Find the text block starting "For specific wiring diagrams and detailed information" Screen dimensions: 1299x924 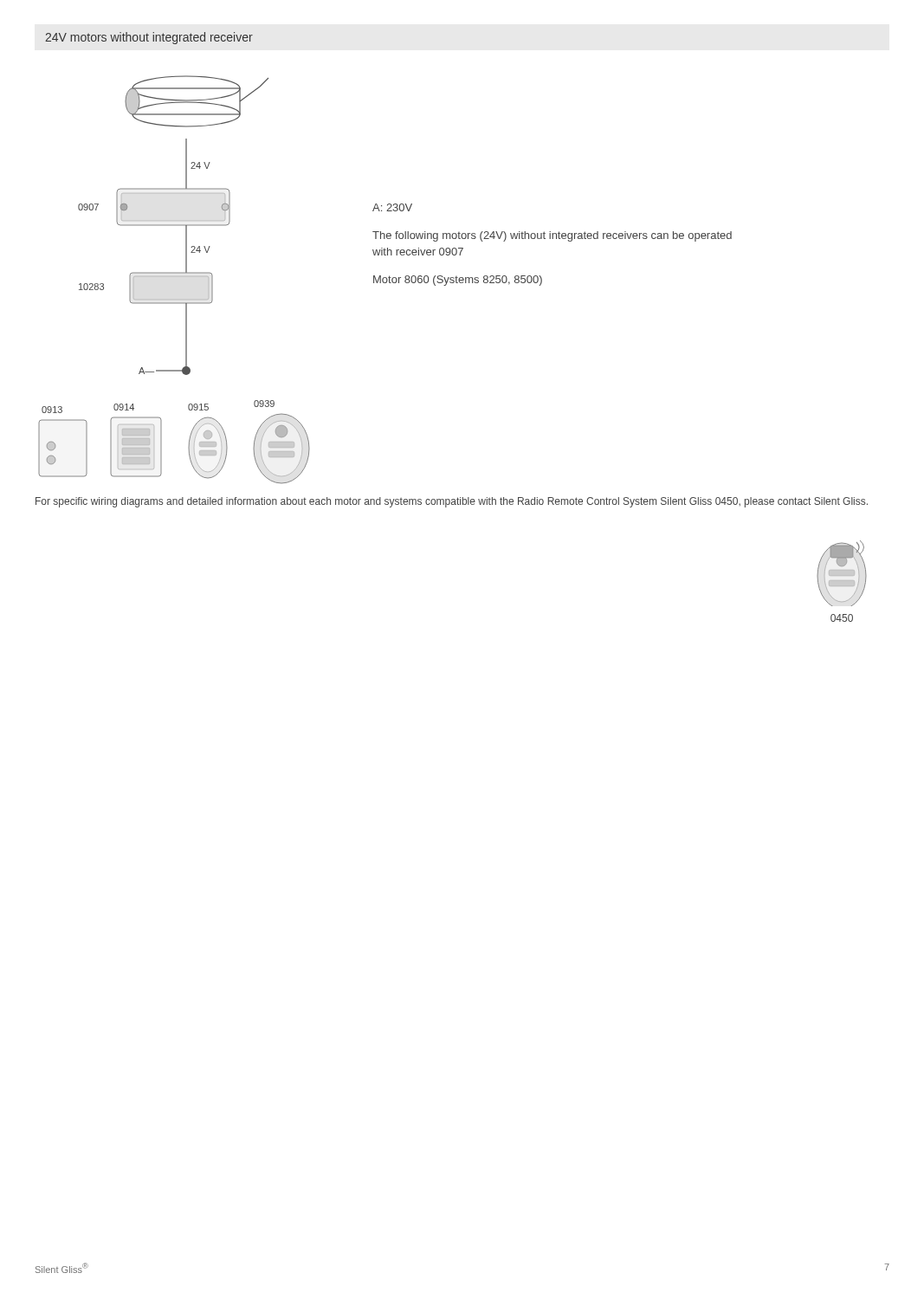452,501
